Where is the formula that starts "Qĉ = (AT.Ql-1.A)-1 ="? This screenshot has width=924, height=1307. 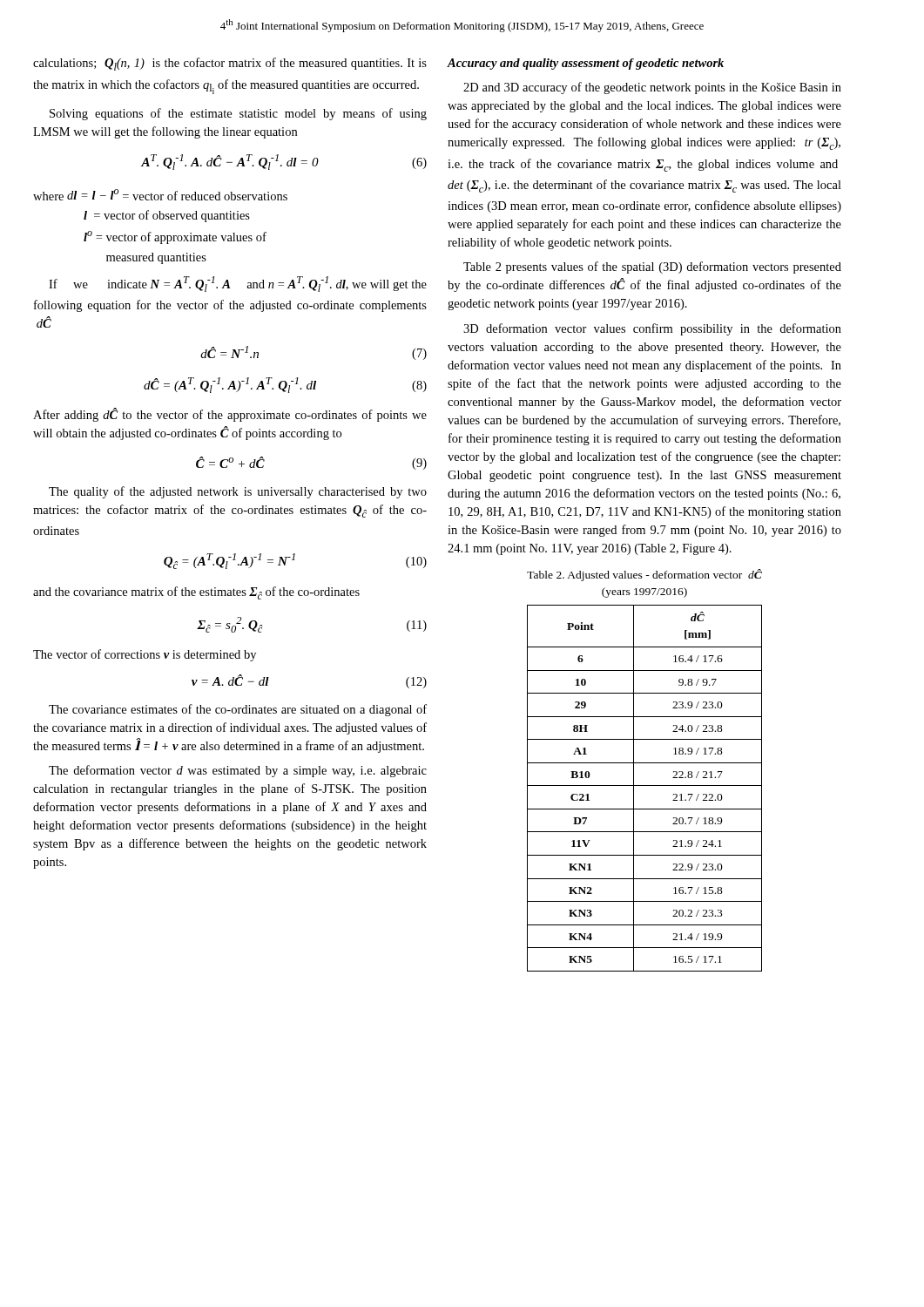(295, 562)
